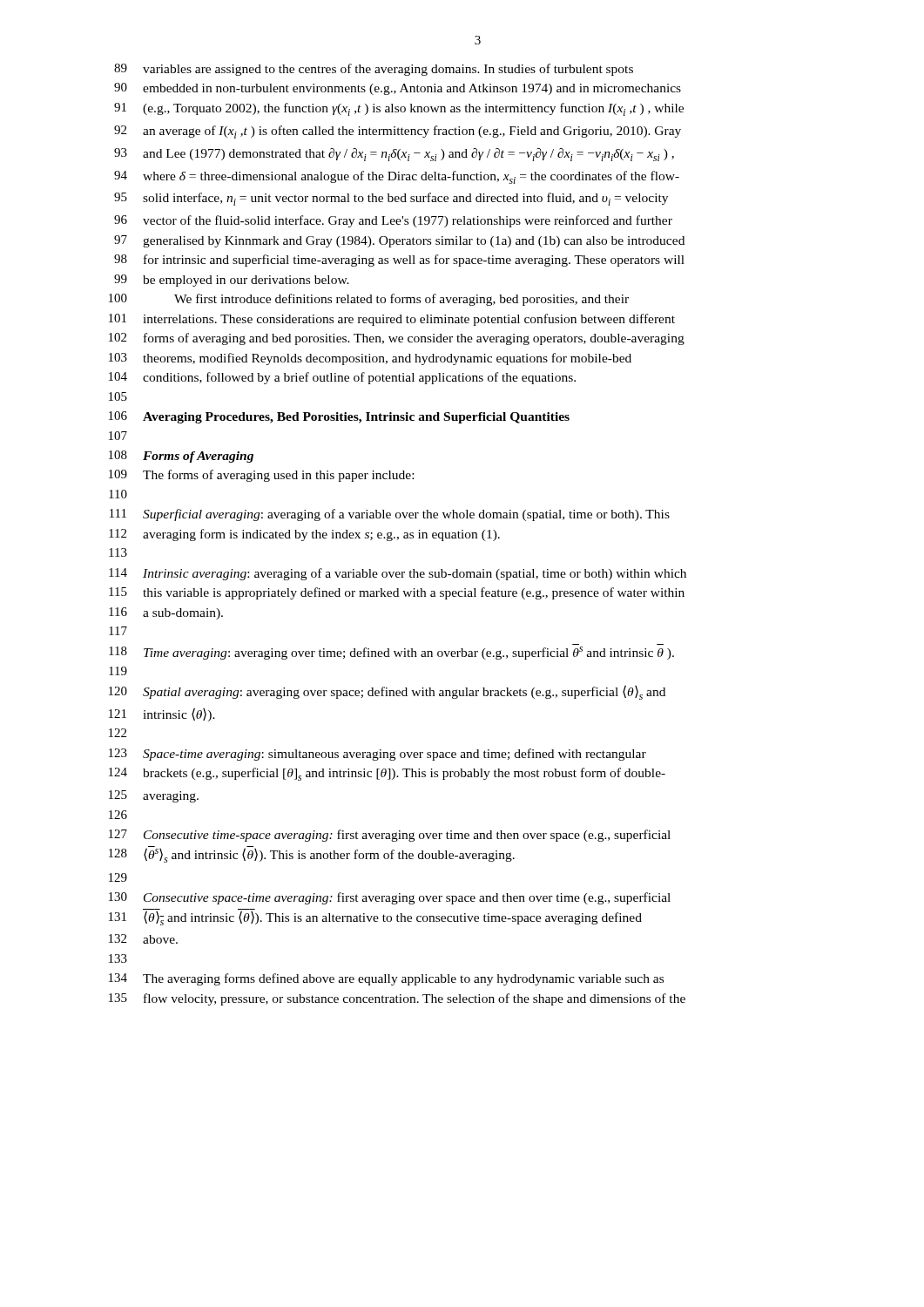Screen dimensions: 1307x924
Task: Find the region starting "130Consecutive space-time averaging: first averaging over space and"
Action: click(x=478, y=919)
